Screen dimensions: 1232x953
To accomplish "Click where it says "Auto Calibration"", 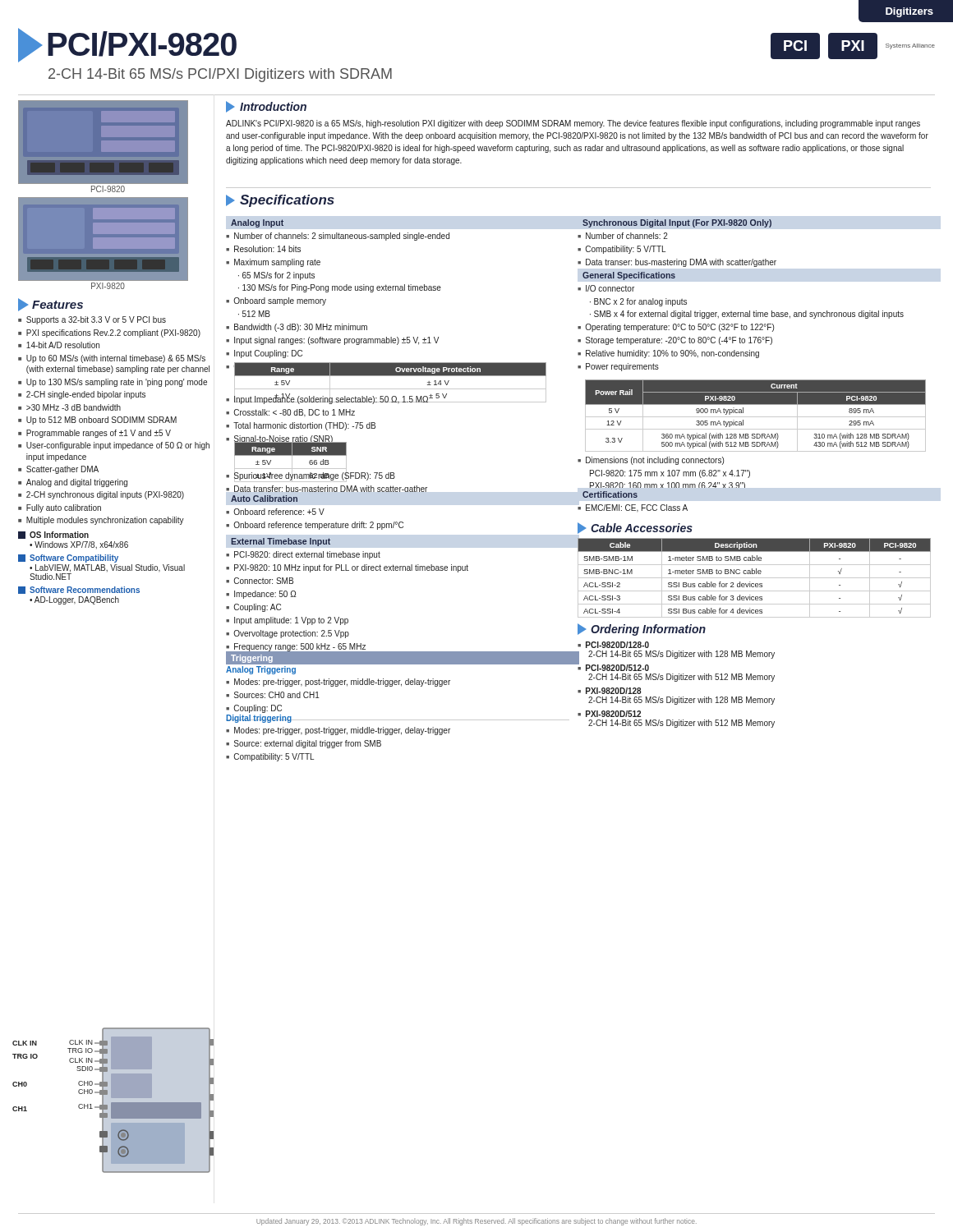I will click(264, 499).
